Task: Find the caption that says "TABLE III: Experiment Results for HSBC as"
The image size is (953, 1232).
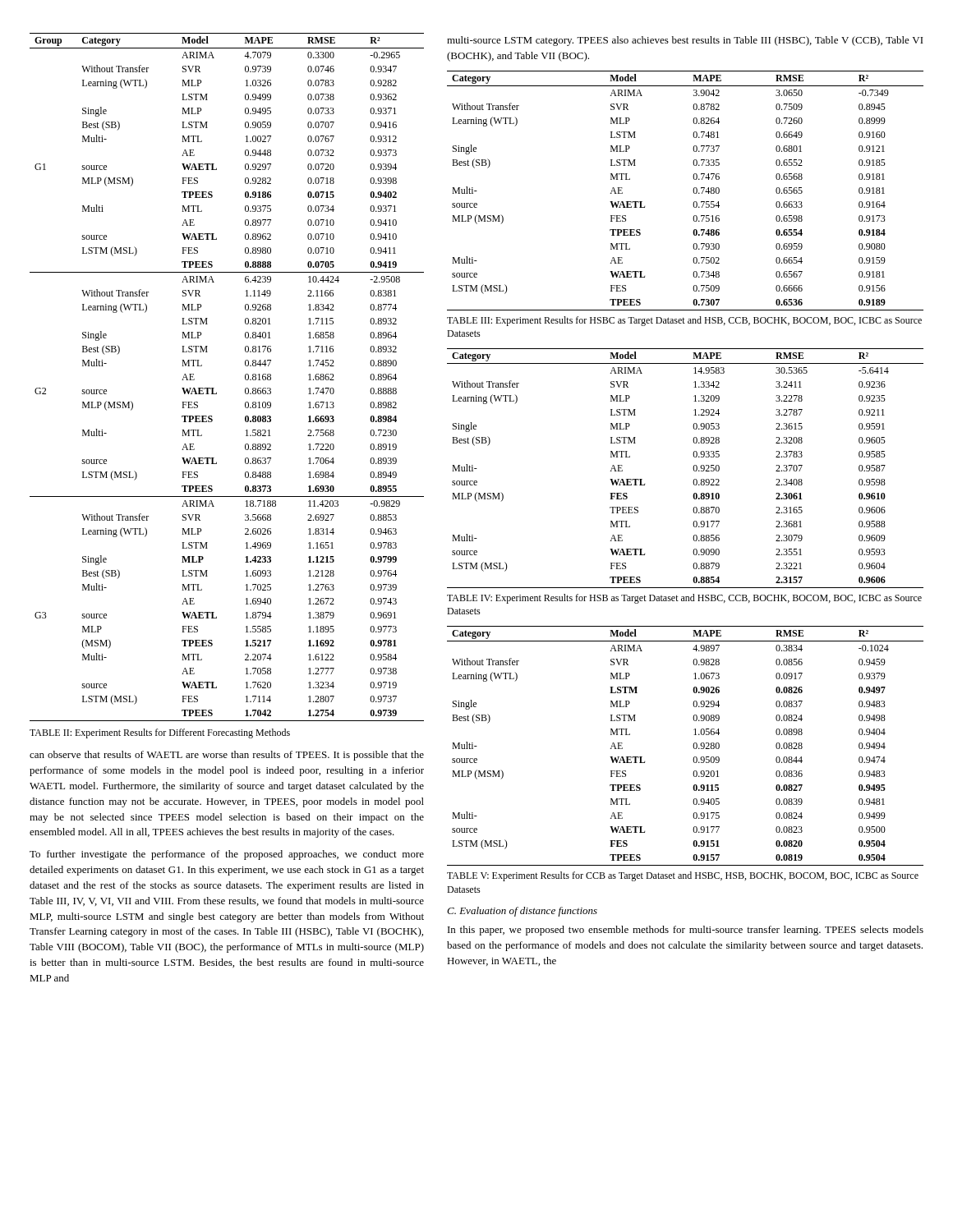Action: (x=685, y=327)
